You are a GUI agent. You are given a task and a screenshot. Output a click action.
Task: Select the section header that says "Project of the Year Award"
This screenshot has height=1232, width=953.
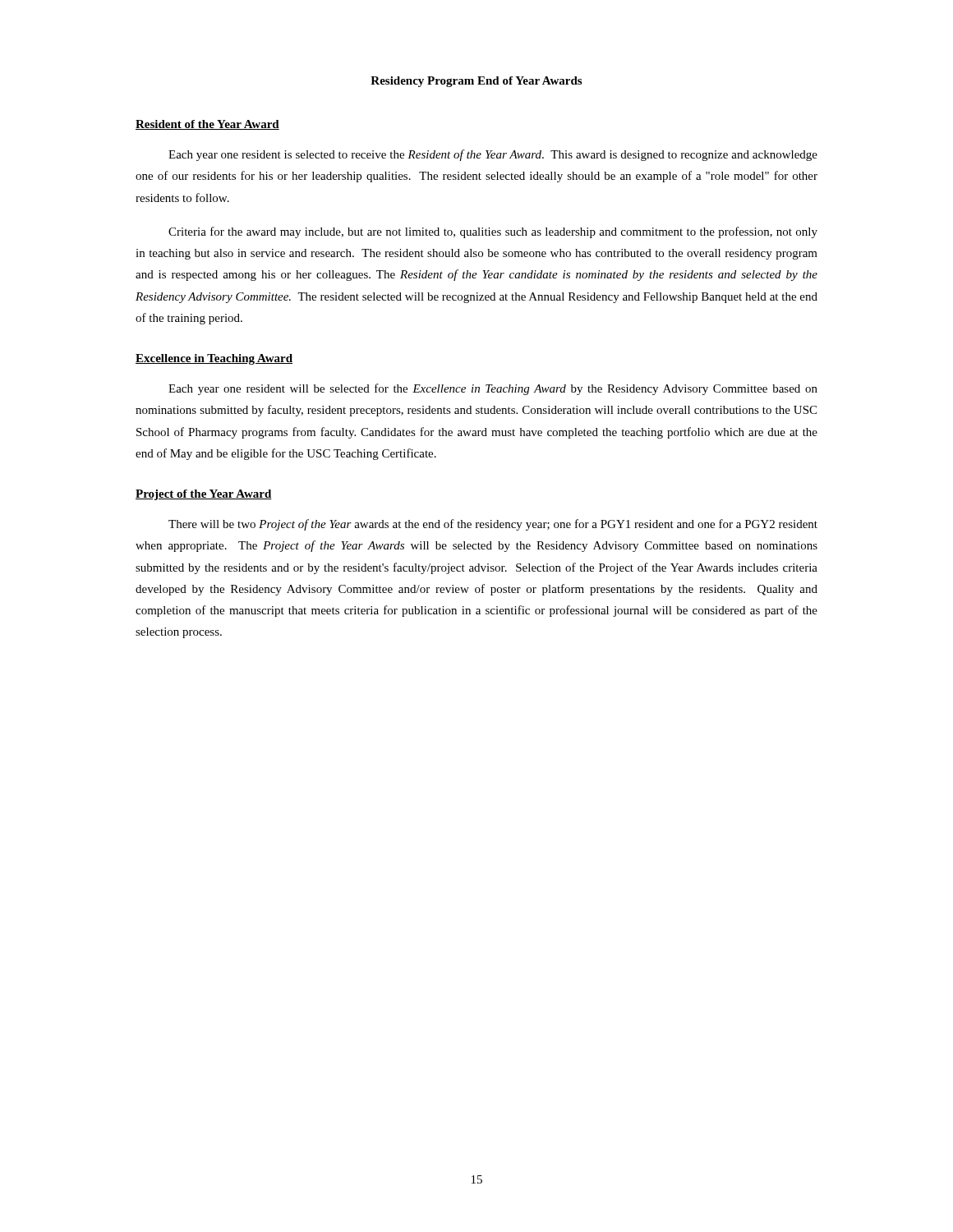coord(203,494)
